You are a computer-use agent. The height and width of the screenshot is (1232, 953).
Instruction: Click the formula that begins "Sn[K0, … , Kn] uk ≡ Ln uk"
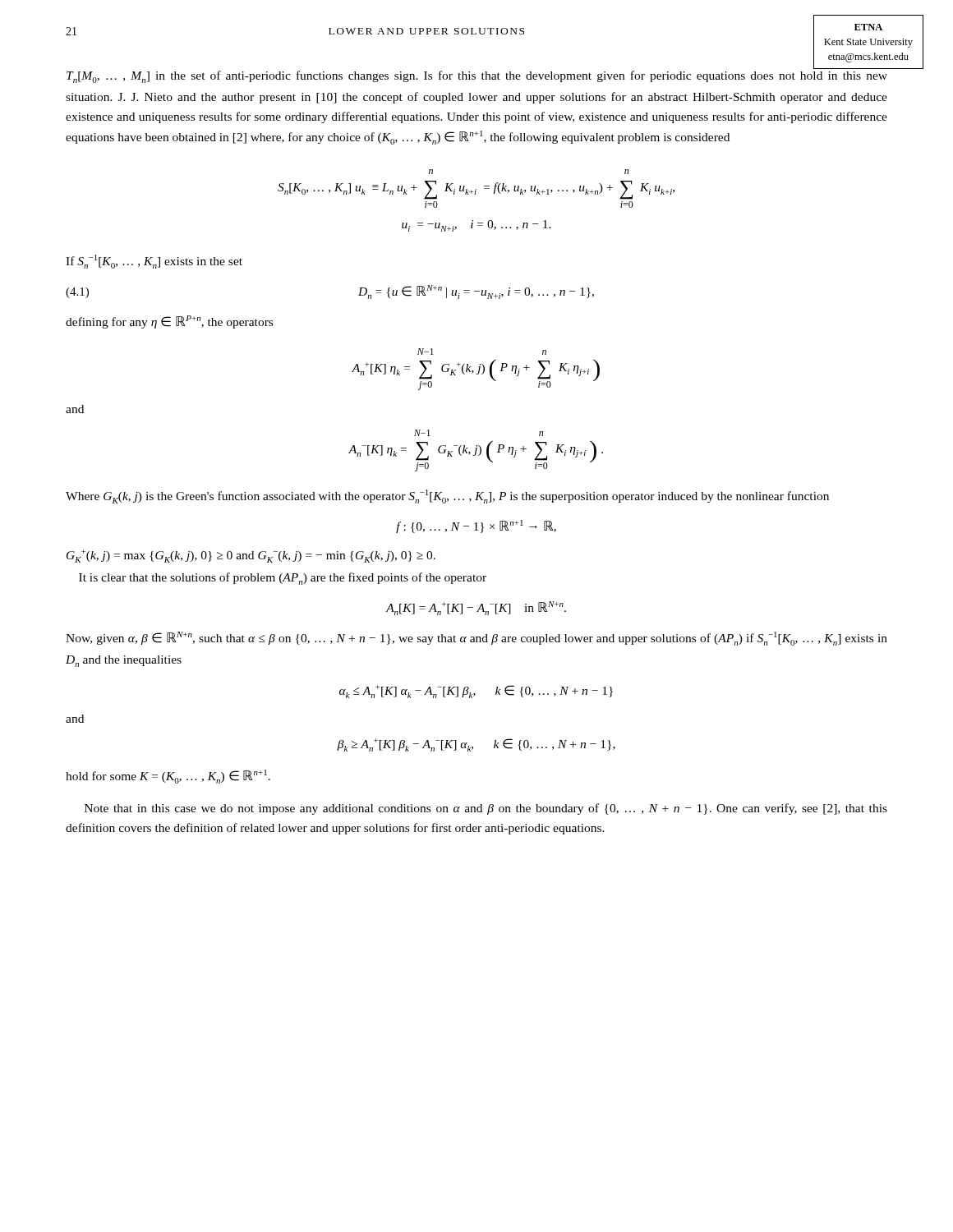point(476,200)
